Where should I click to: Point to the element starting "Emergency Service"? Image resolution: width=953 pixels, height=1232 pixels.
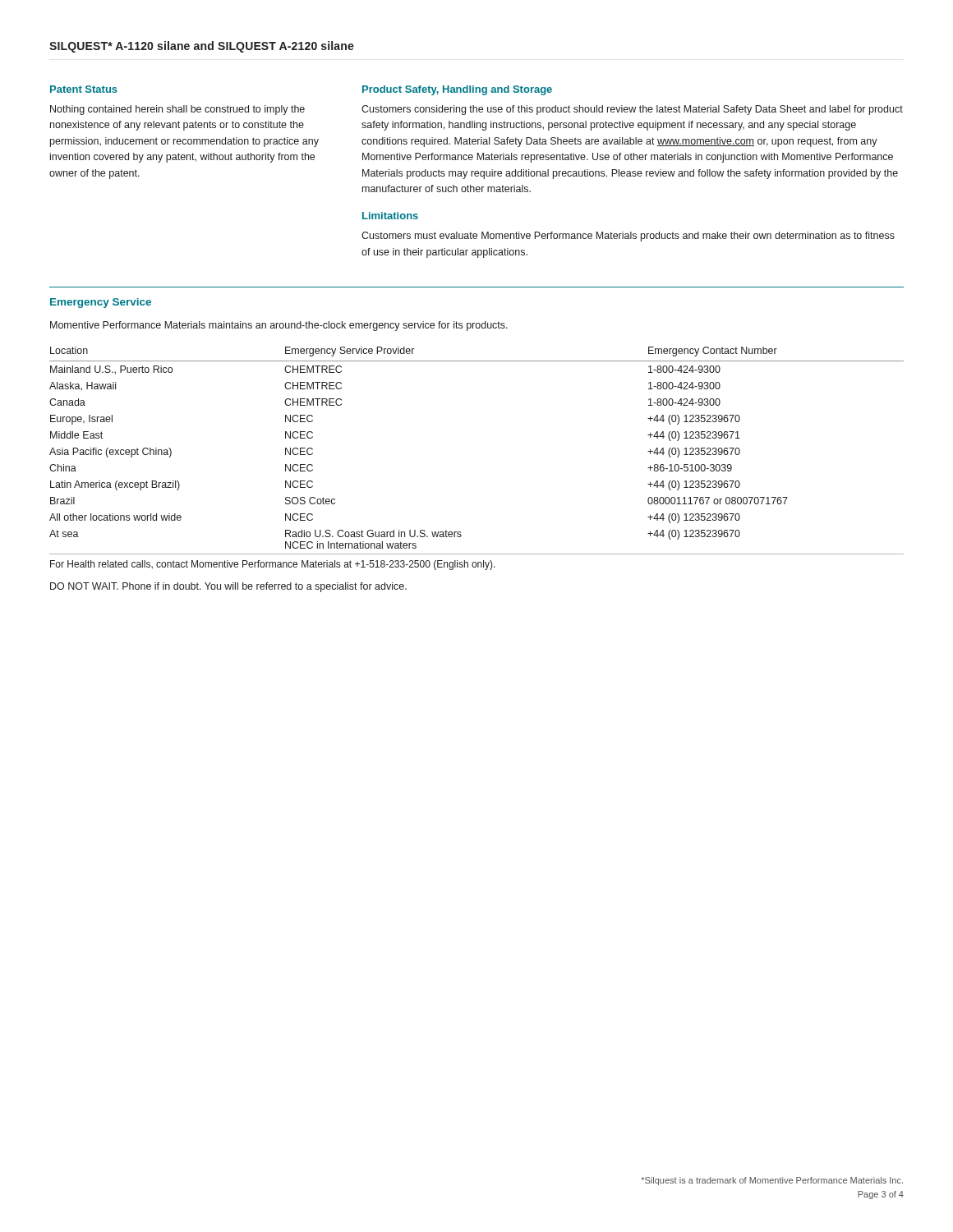[100, 302]
